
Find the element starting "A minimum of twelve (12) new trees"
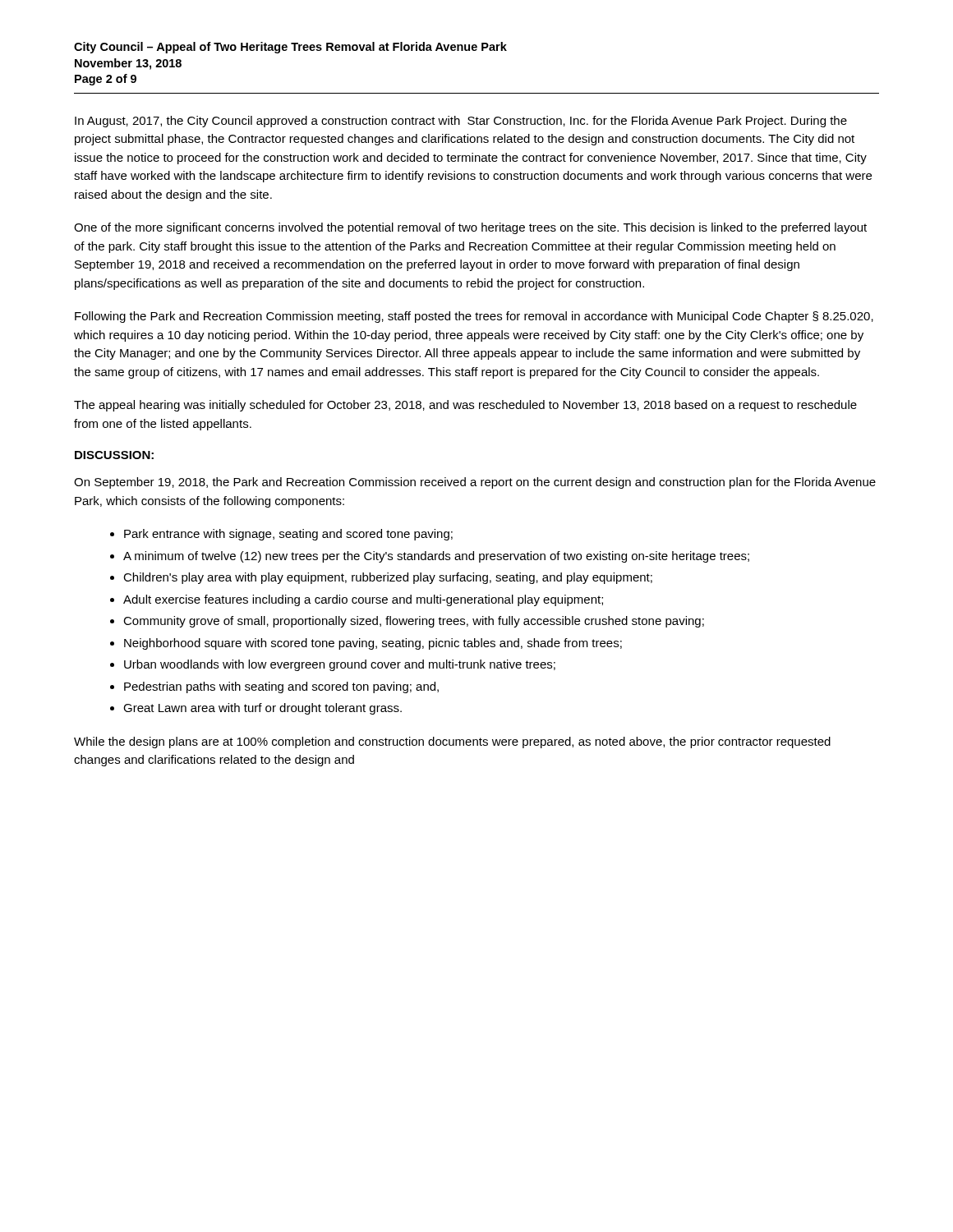click(437, 555)
